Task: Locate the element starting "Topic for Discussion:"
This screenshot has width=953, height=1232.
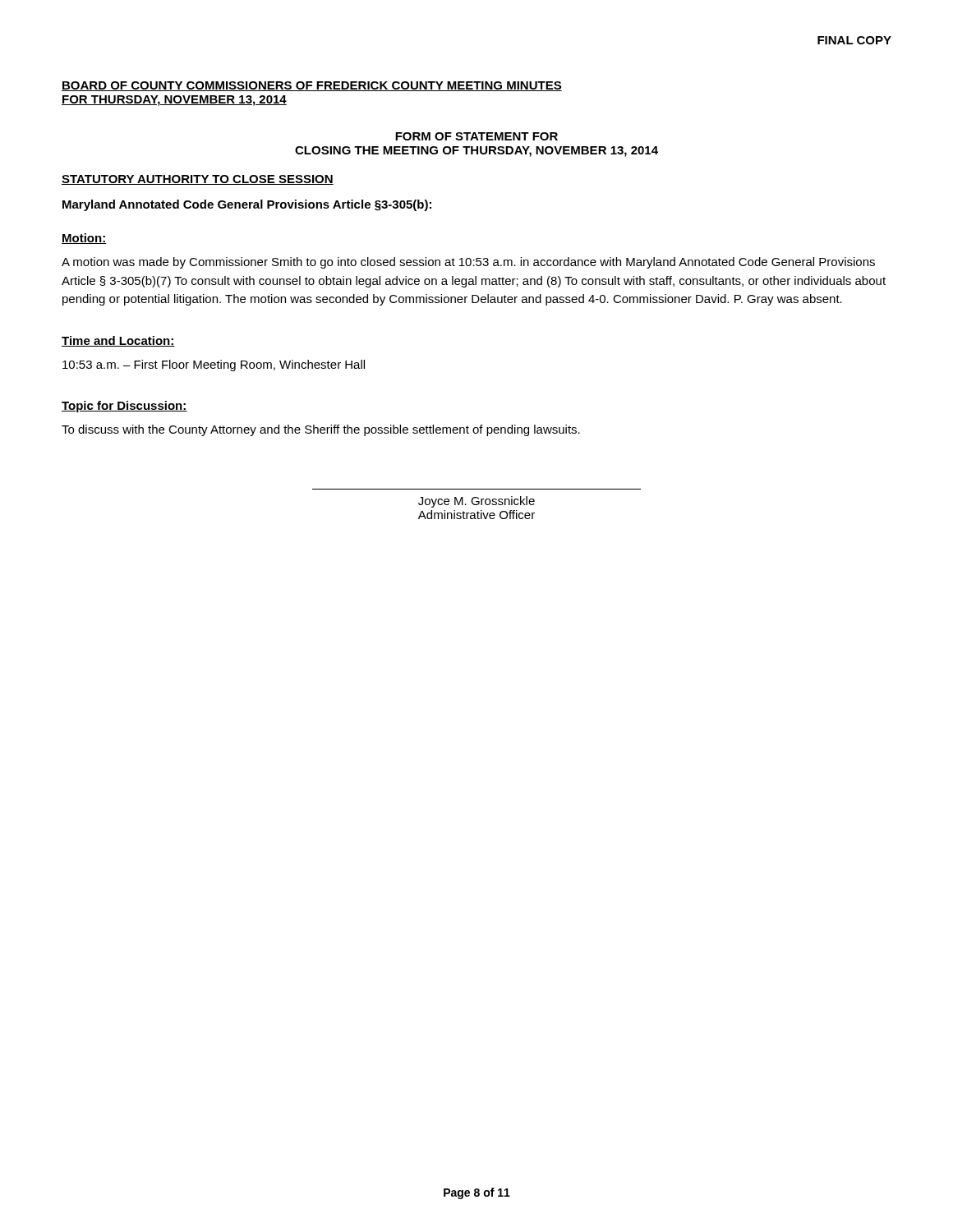Action: (124, 405)
